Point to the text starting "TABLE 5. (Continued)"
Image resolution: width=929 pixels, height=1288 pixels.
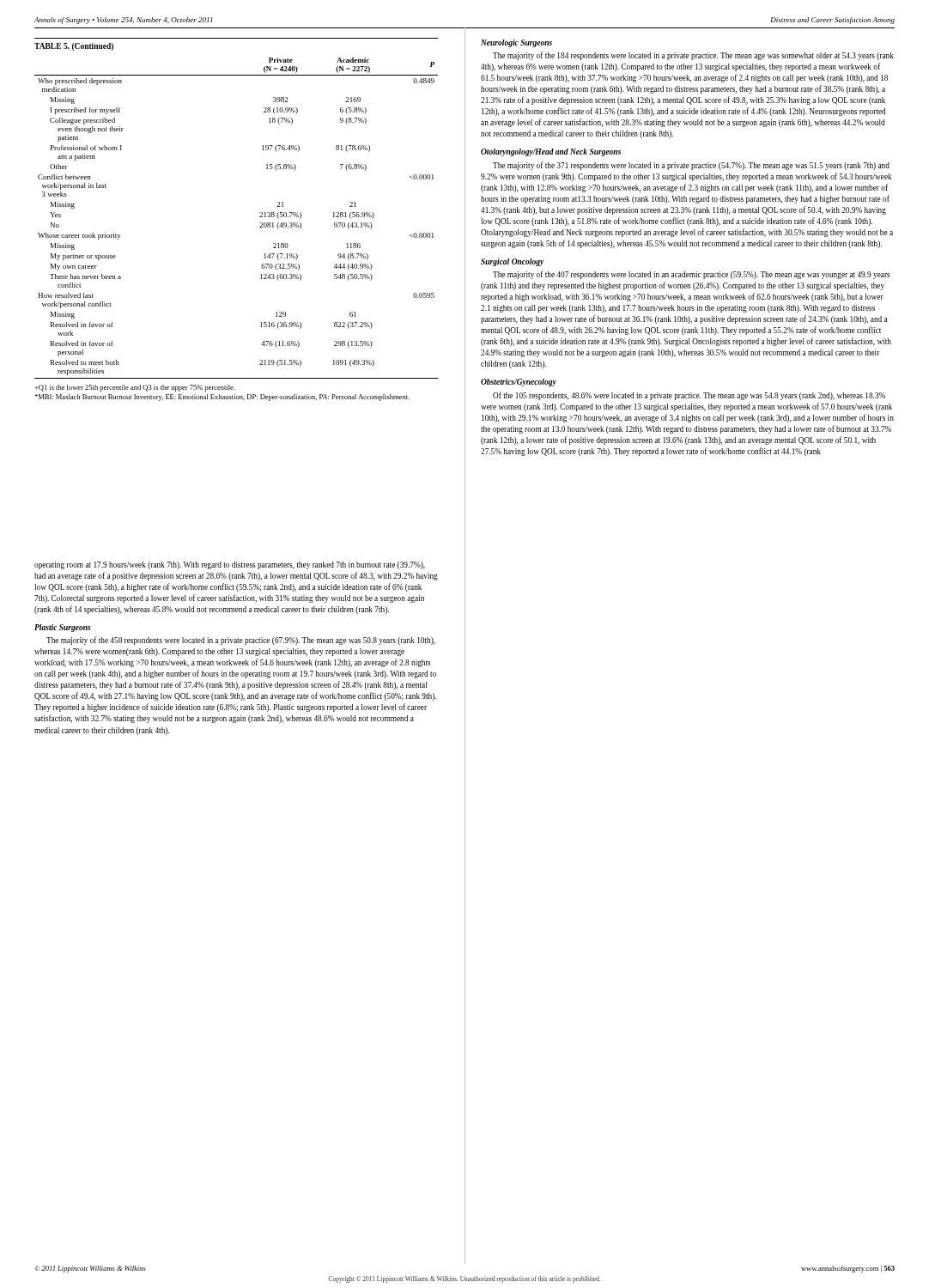74,46
